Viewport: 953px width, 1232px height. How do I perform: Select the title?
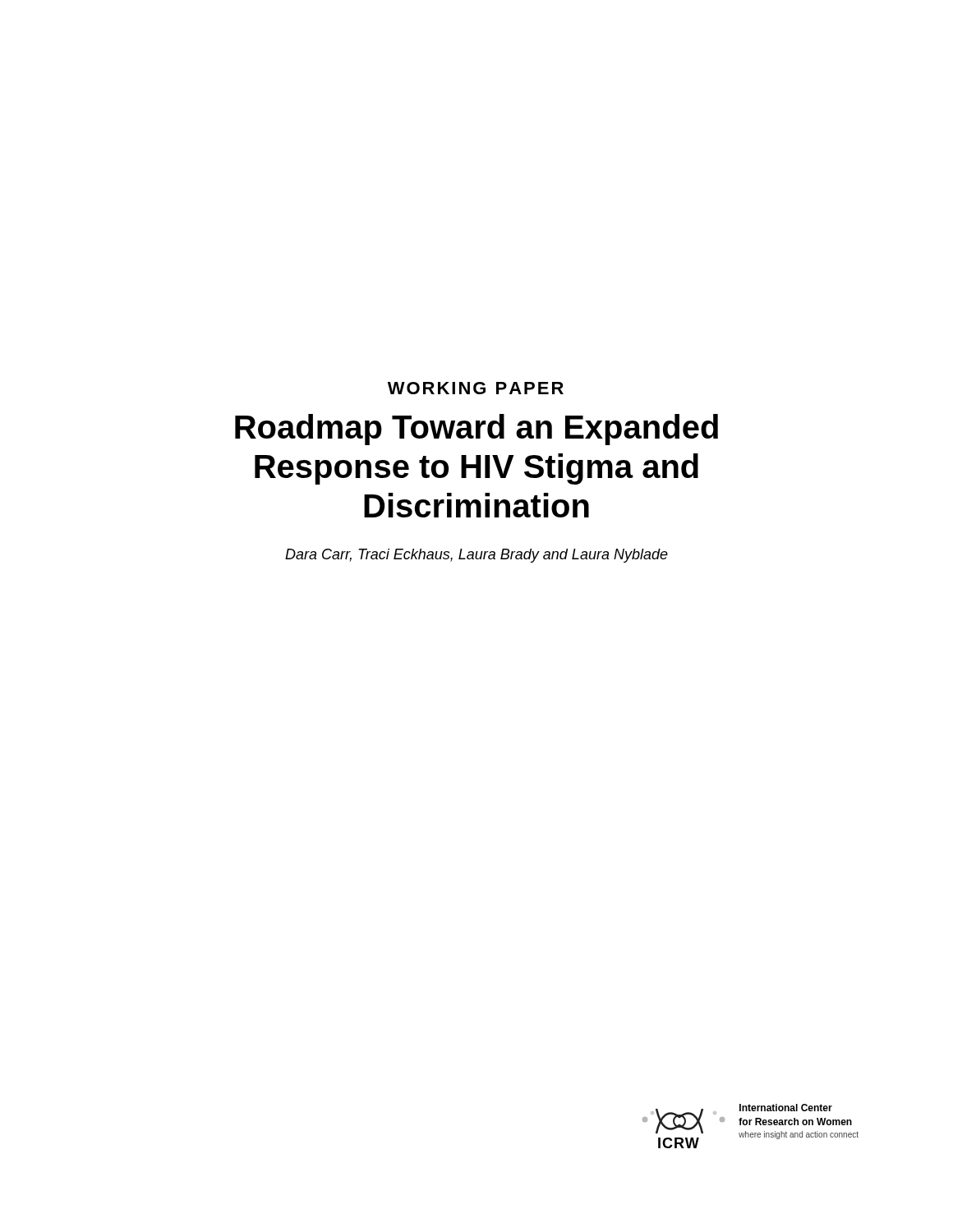tap(476, 452)
